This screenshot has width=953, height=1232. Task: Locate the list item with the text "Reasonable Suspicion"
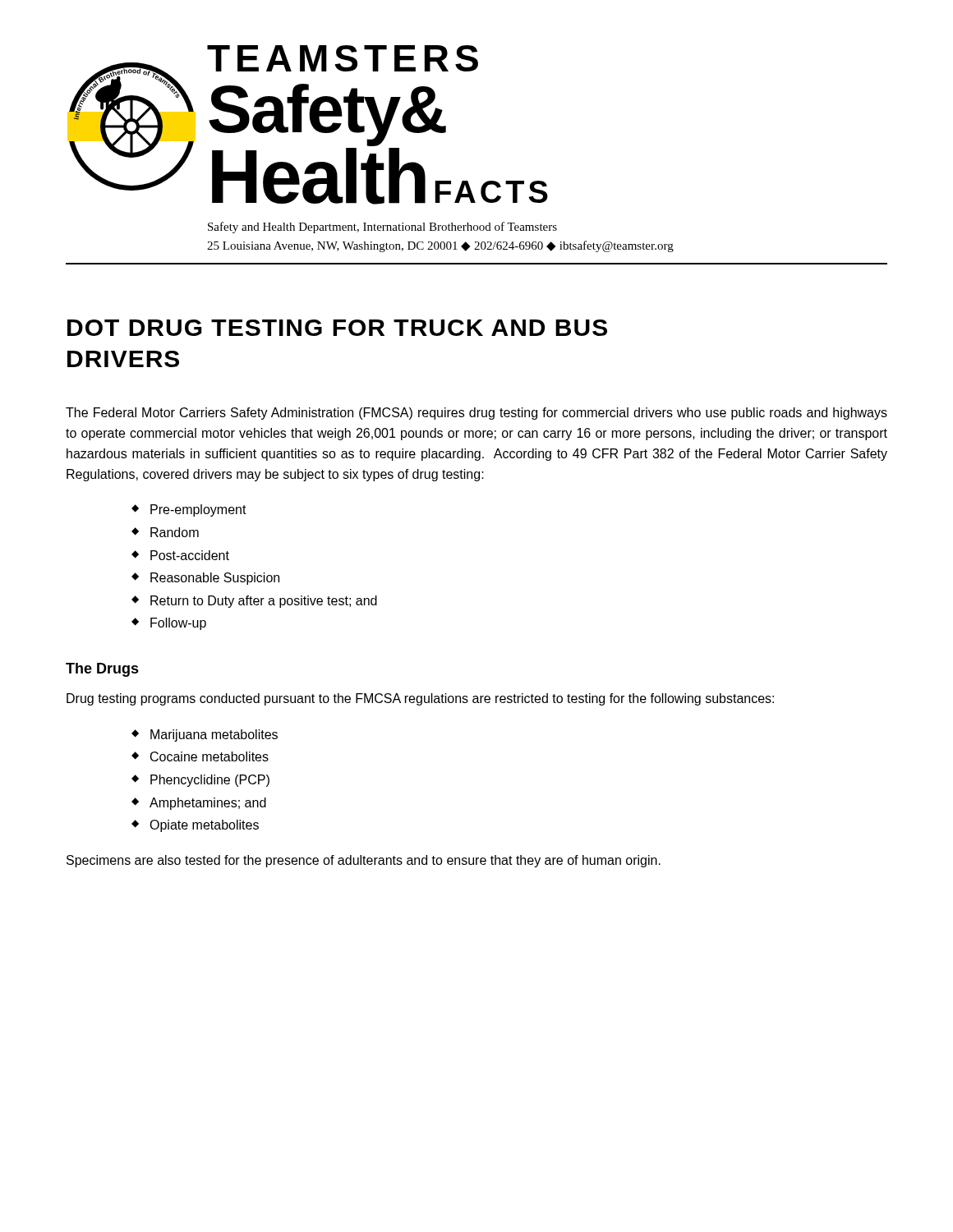(215, 578)
